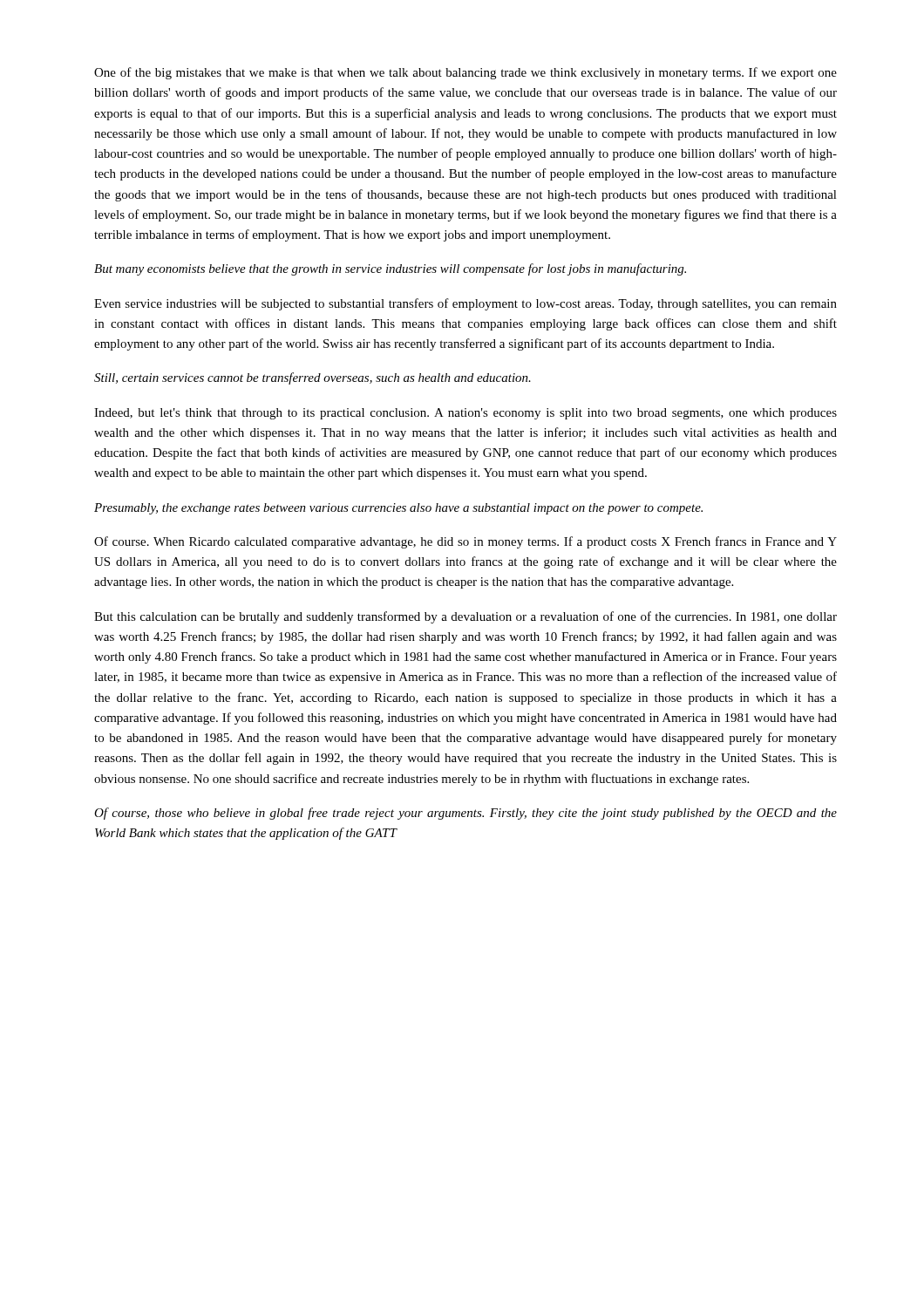Screen dimensions: 1308x924
Task: Find the block on this page that starts "Indeed, but let's think that through to"
Action: point(466,442)
